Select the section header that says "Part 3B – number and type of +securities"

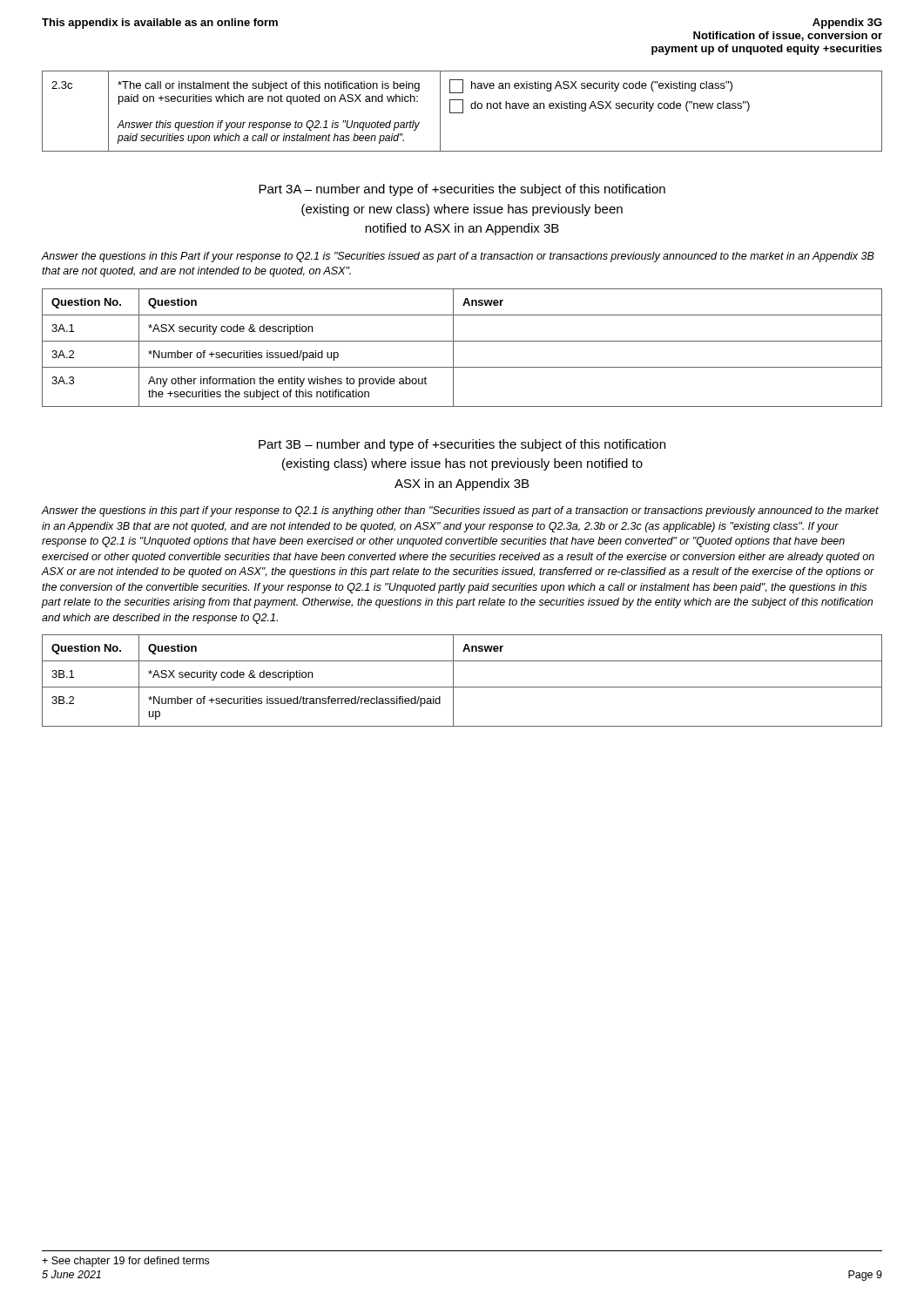(462, 463)
